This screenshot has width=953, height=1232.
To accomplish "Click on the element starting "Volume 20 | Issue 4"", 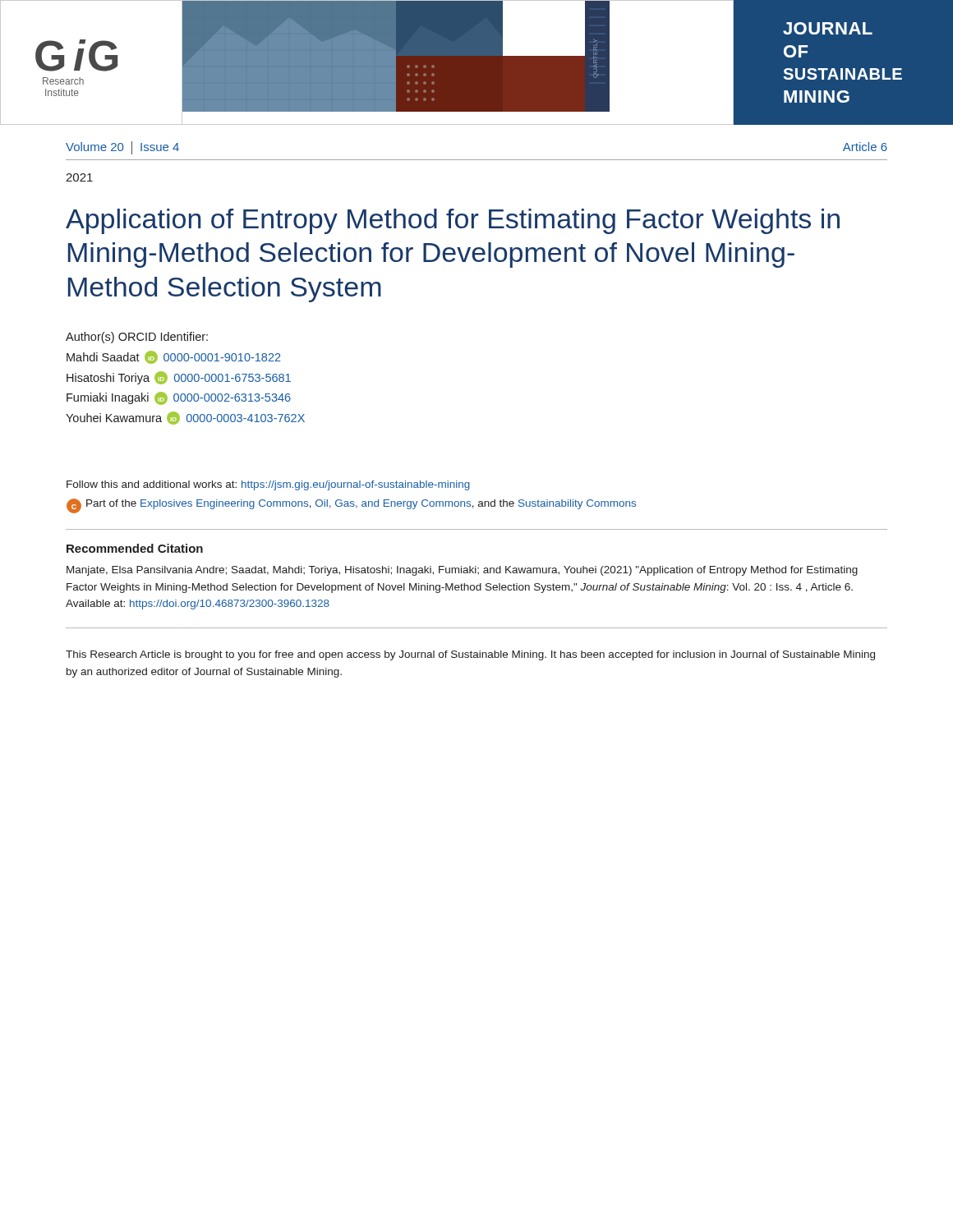I will [x=119, y=147].
